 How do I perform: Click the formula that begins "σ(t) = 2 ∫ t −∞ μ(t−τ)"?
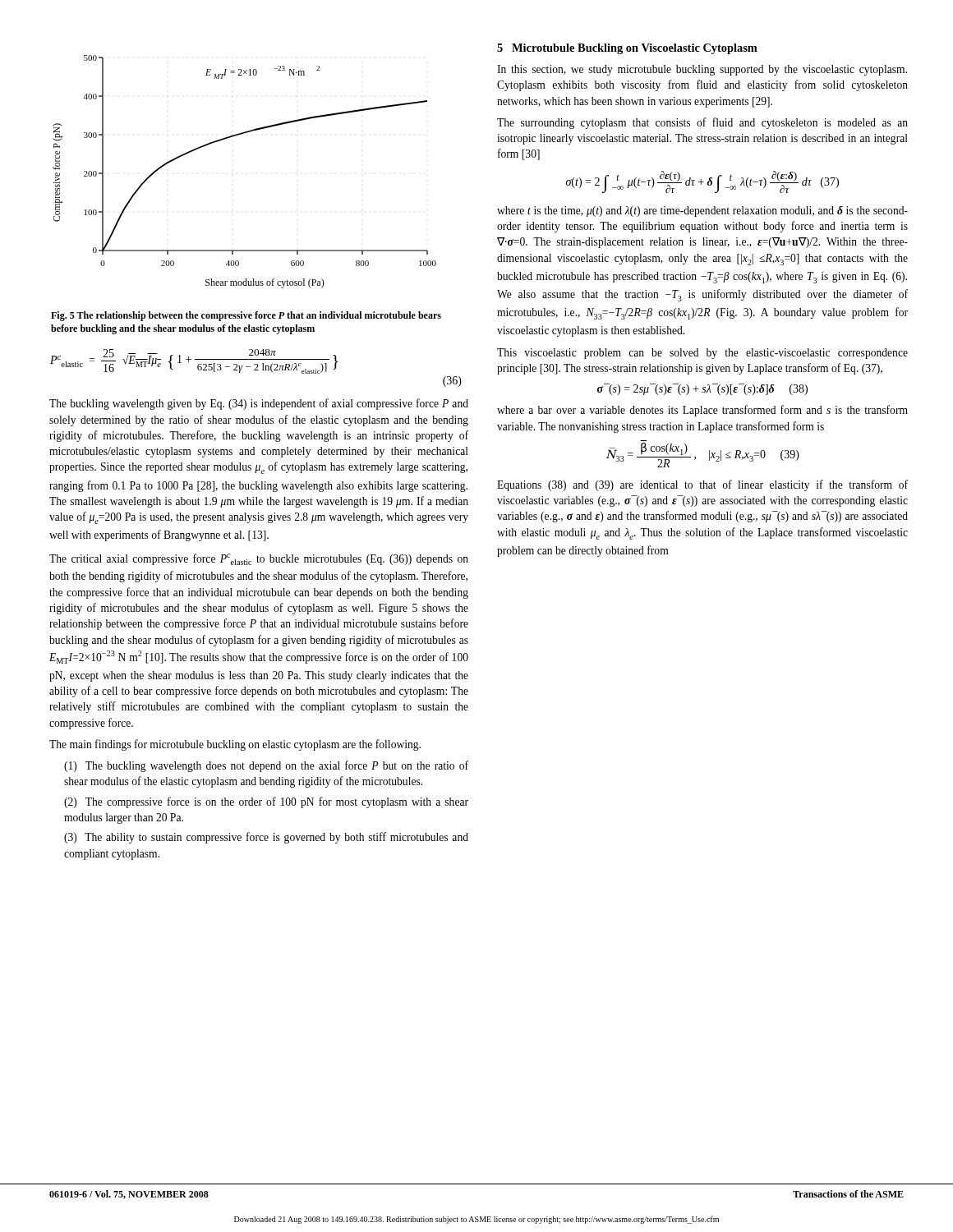702,183
